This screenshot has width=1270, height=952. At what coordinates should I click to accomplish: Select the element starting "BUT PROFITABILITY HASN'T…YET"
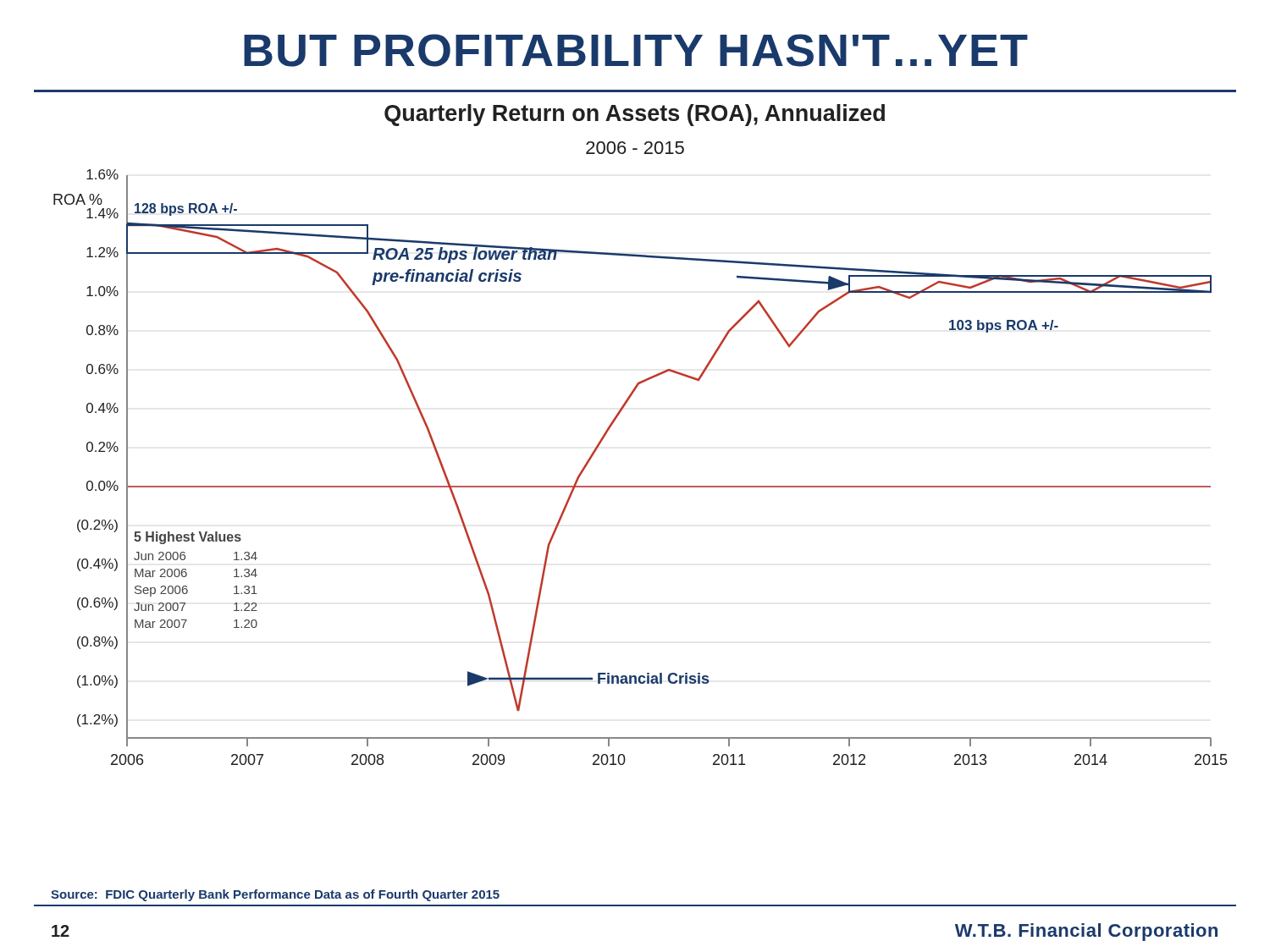[635, 50]
